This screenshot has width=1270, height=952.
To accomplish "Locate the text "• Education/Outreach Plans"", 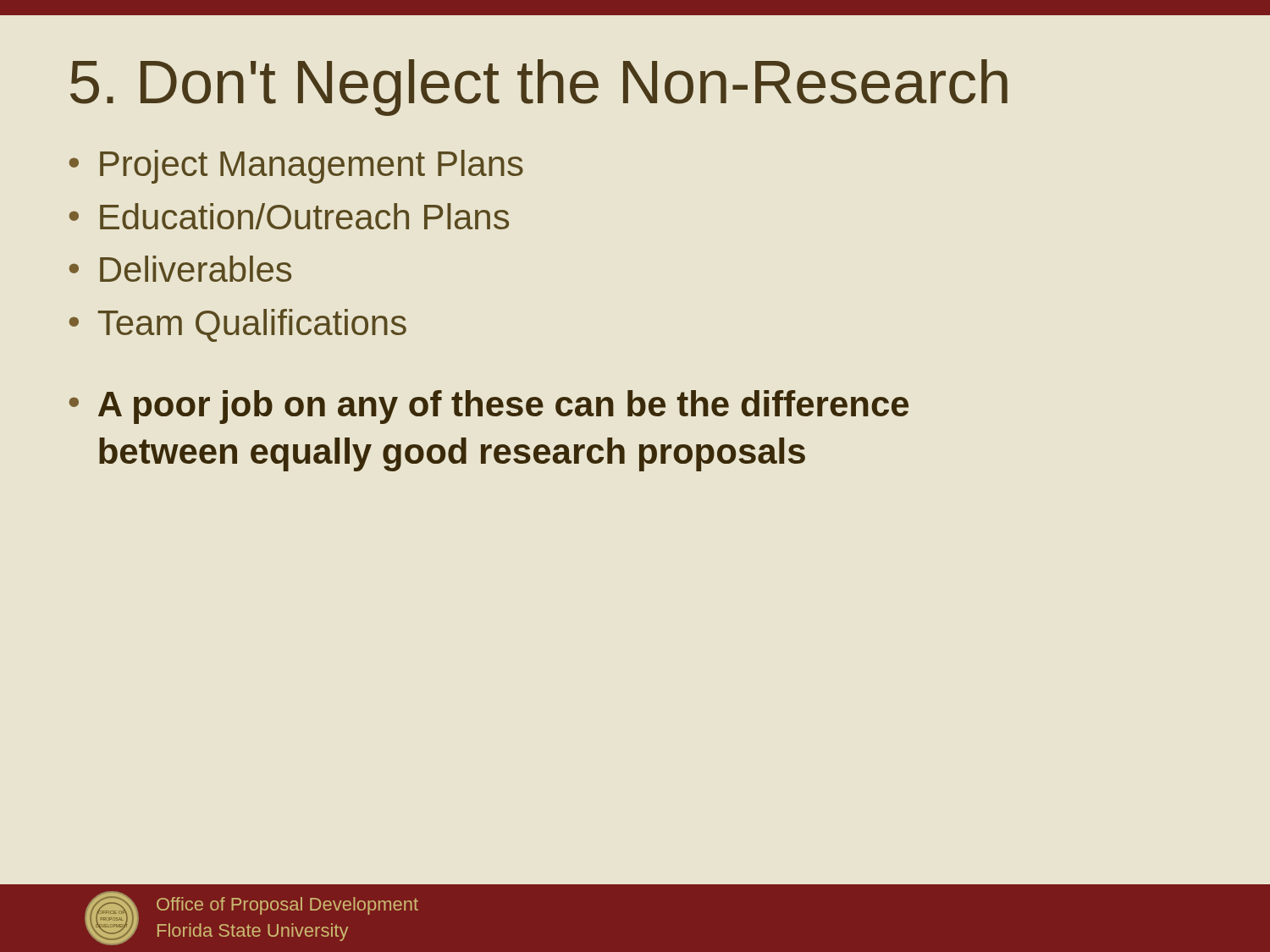I will [289, 218].
